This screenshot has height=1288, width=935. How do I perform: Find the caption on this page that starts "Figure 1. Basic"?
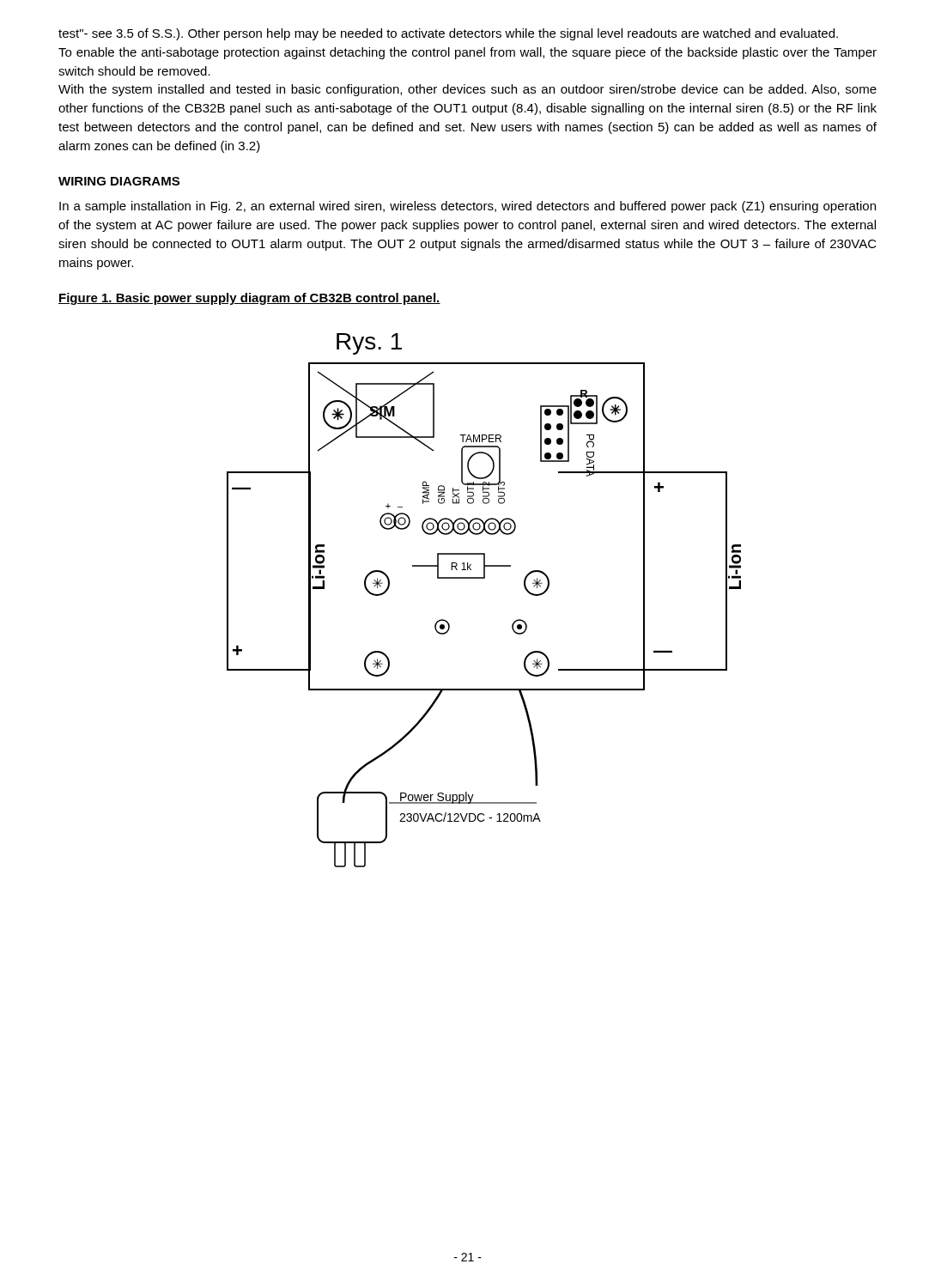click(x=249, y=298)
